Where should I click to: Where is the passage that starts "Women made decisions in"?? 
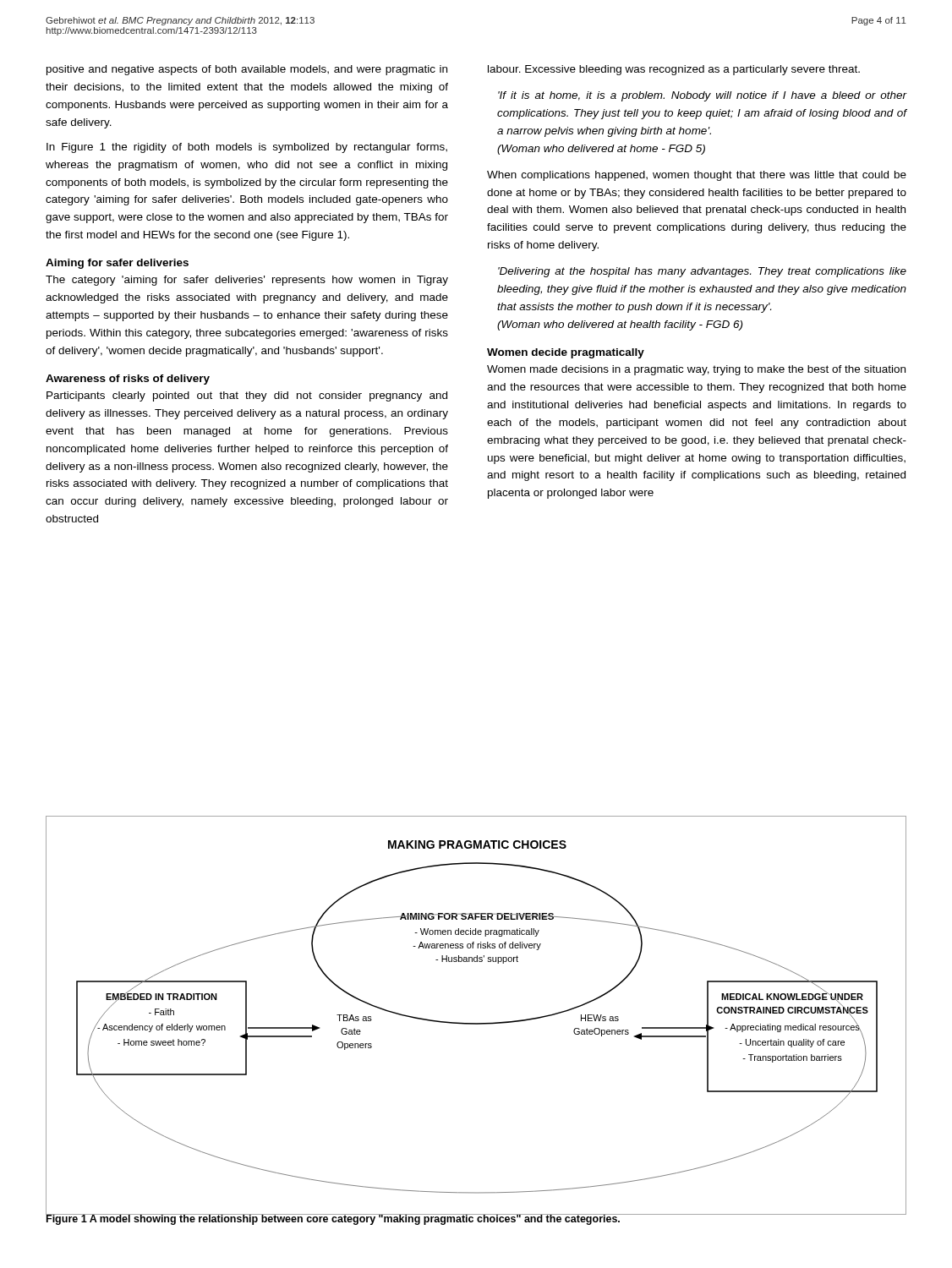pos(697,432)
